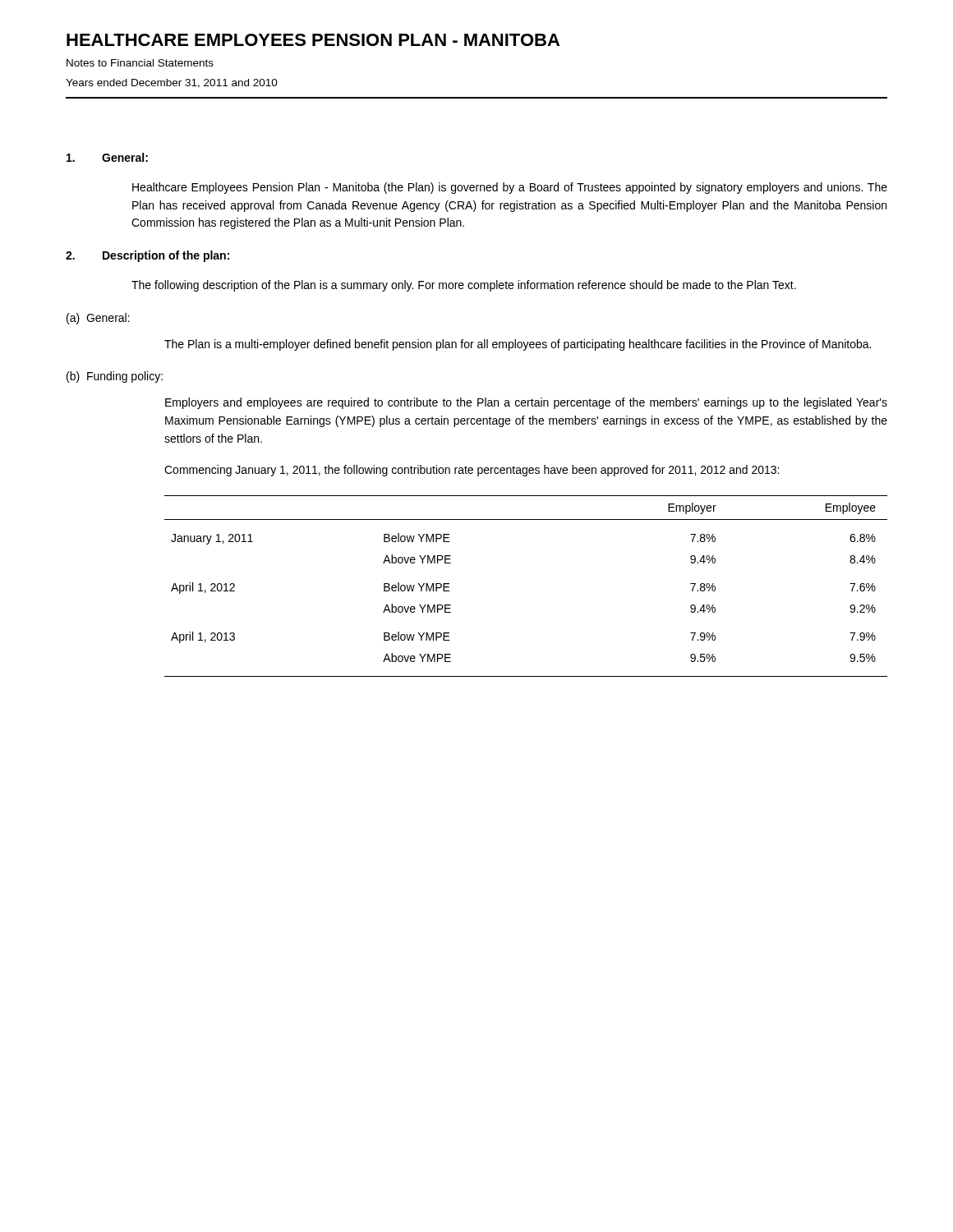Point to the text starting "2. Description of the"
Screen dimensions: 1232x953
tap(148, 255)
